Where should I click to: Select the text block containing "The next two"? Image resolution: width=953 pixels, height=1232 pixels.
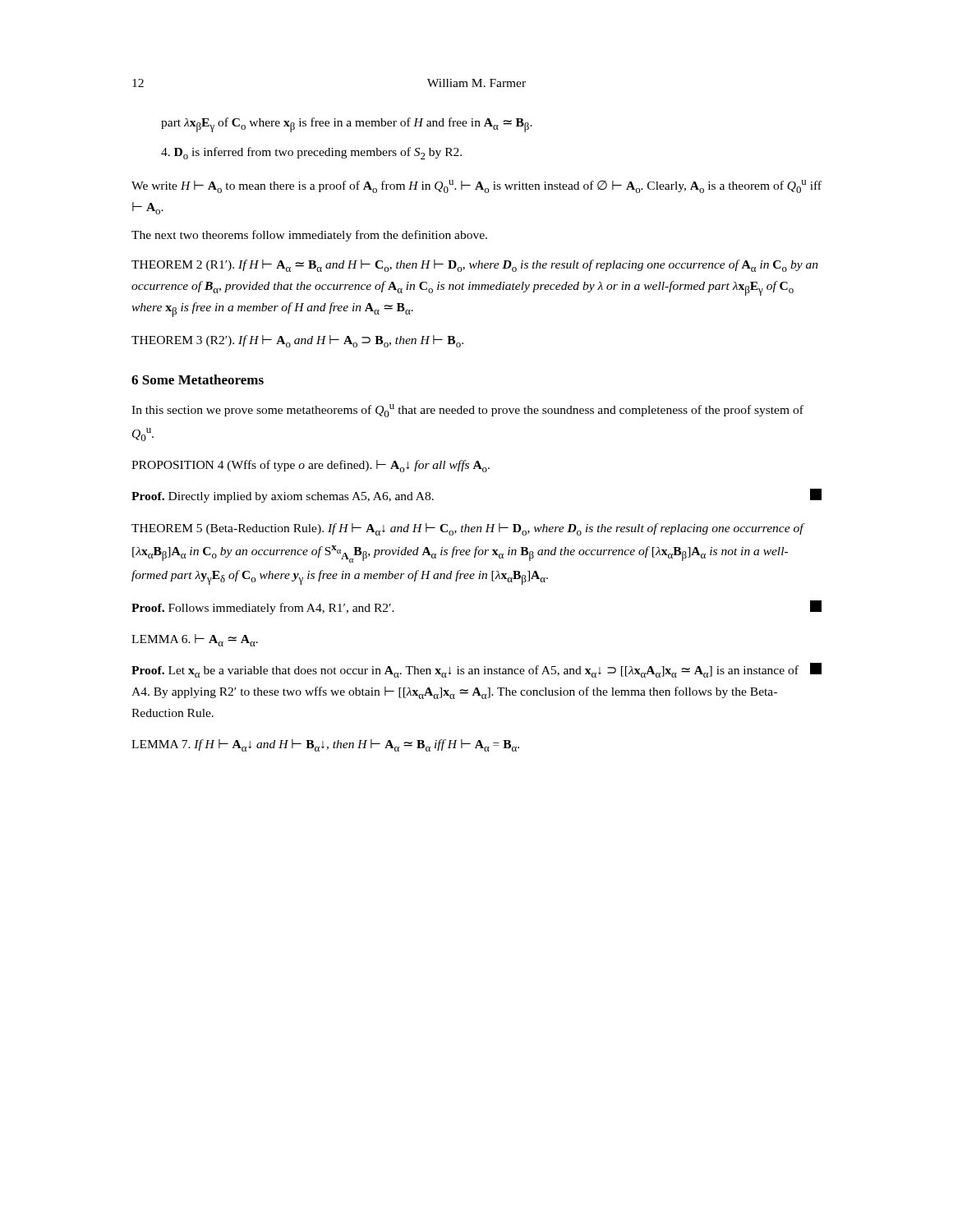[310, 234]
